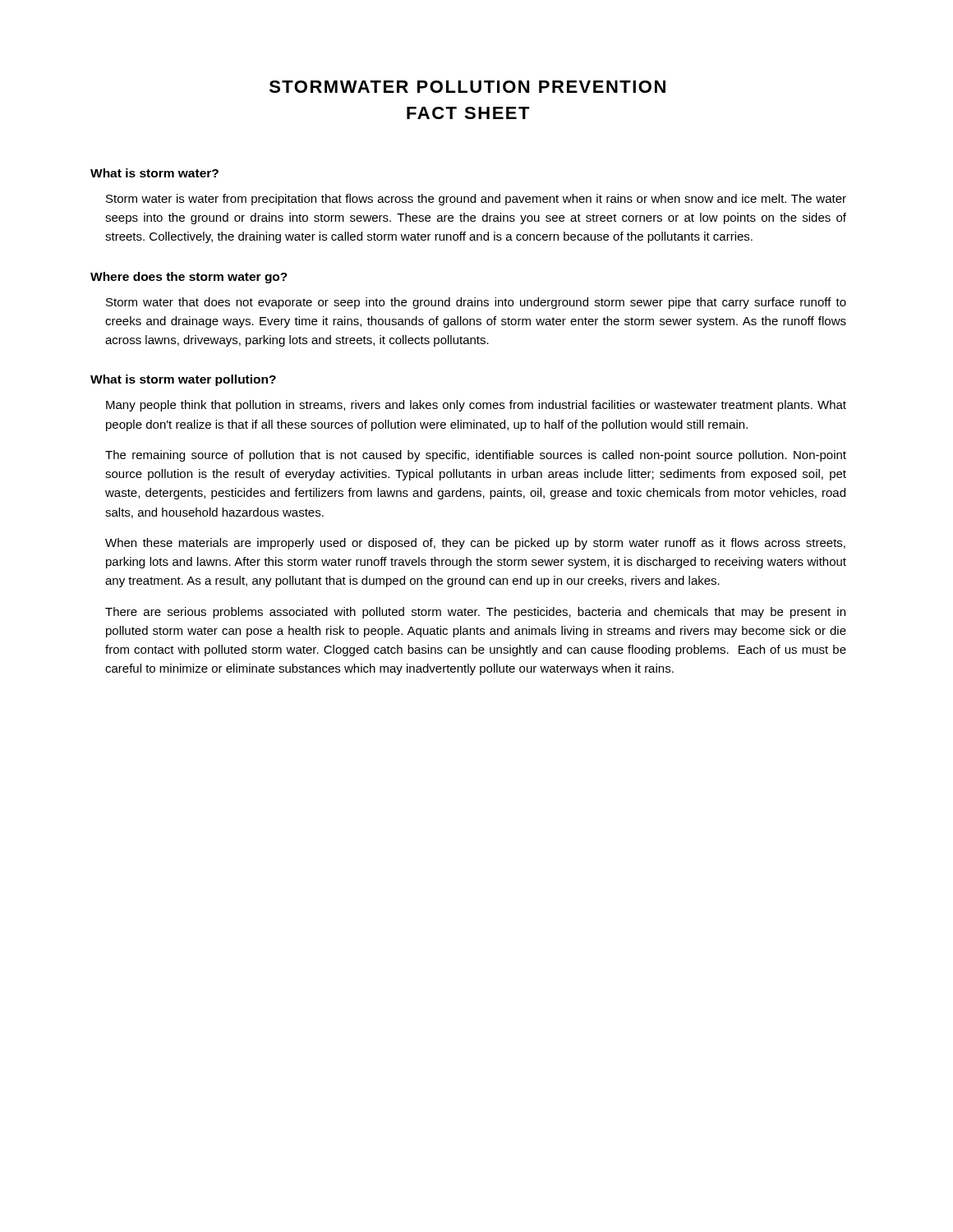The width and height of the screenshot is (953, 1232).
Task: Click the passage that begins "When these materials are improperly used"
Action: (x=476, y=561)
